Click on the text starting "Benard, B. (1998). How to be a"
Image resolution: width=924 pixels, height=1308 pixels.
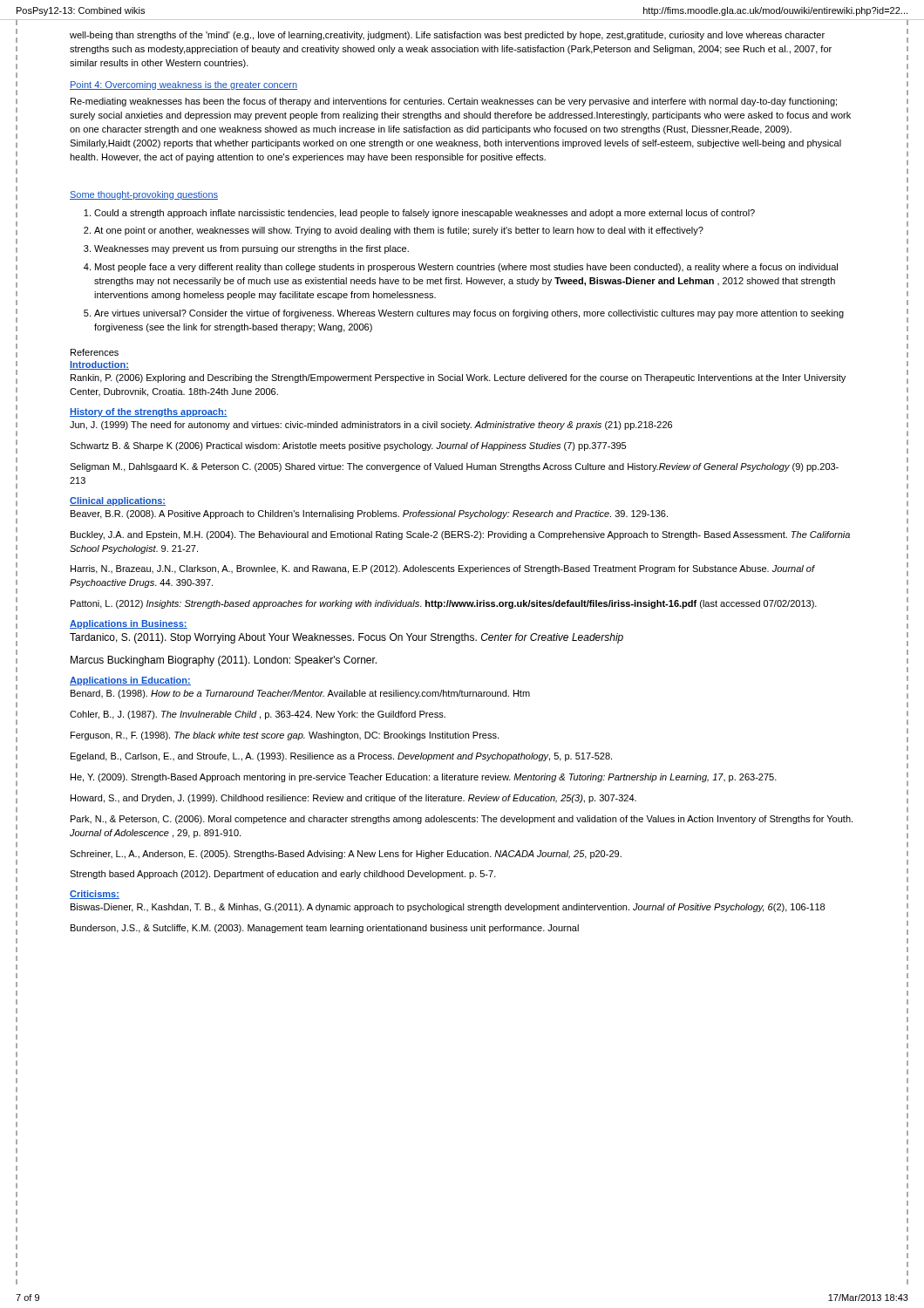pyautogui.click(x=300, y=693)
